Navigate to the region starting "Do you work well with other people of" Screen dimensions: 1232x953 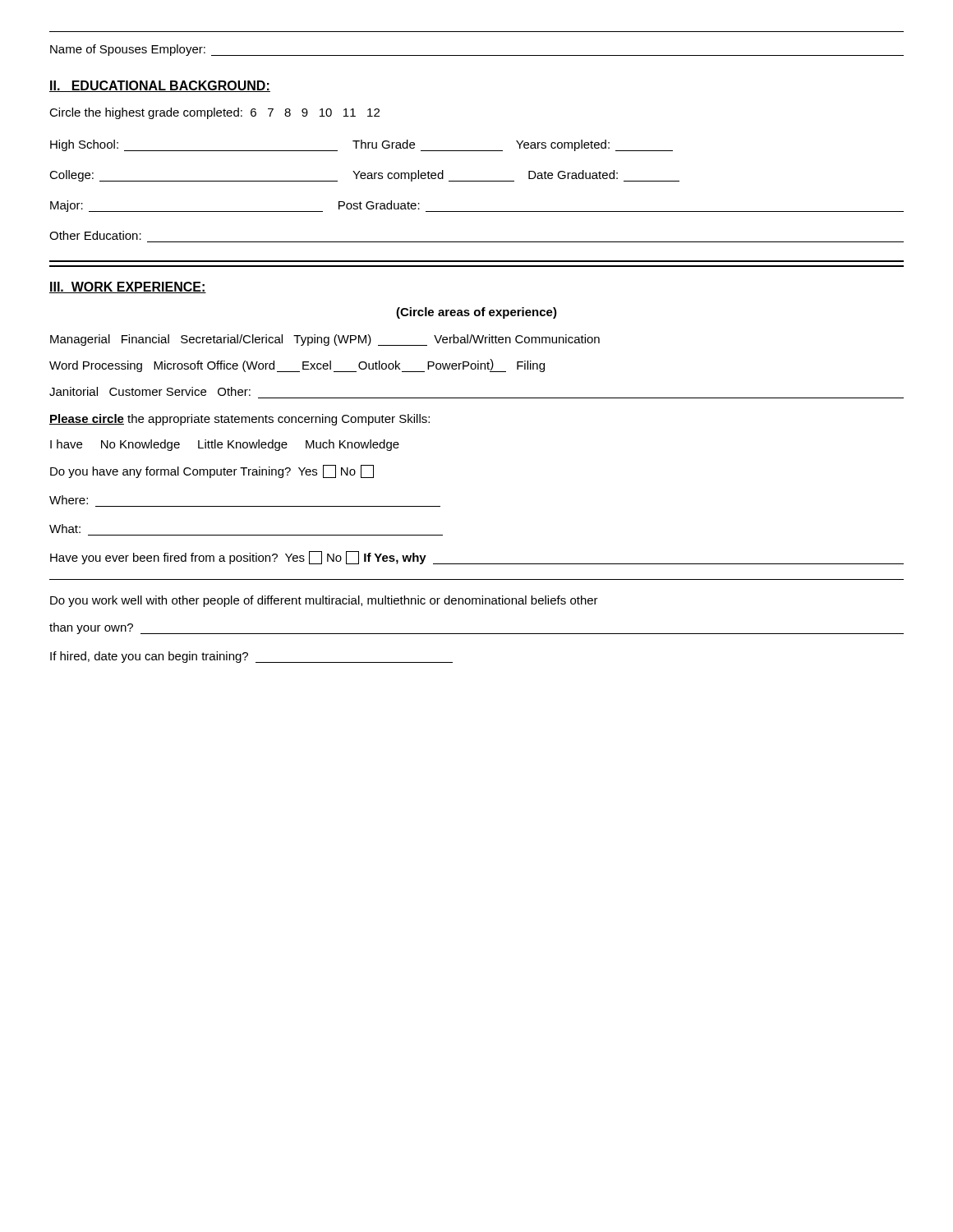(x=323, y=600)
